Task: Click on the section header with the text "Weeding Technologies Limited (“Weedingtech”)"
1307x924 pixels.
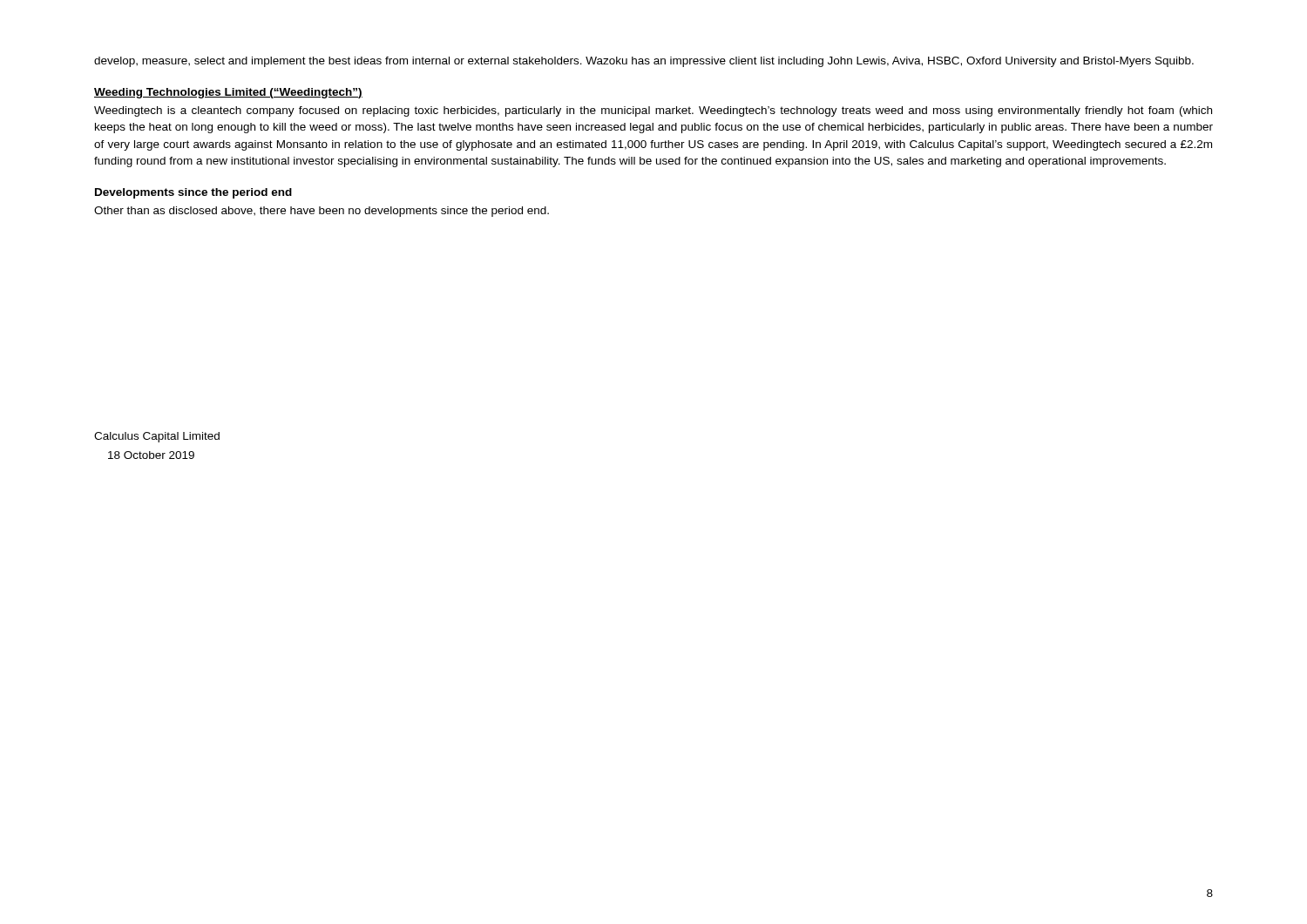Action: click(228, 92)
